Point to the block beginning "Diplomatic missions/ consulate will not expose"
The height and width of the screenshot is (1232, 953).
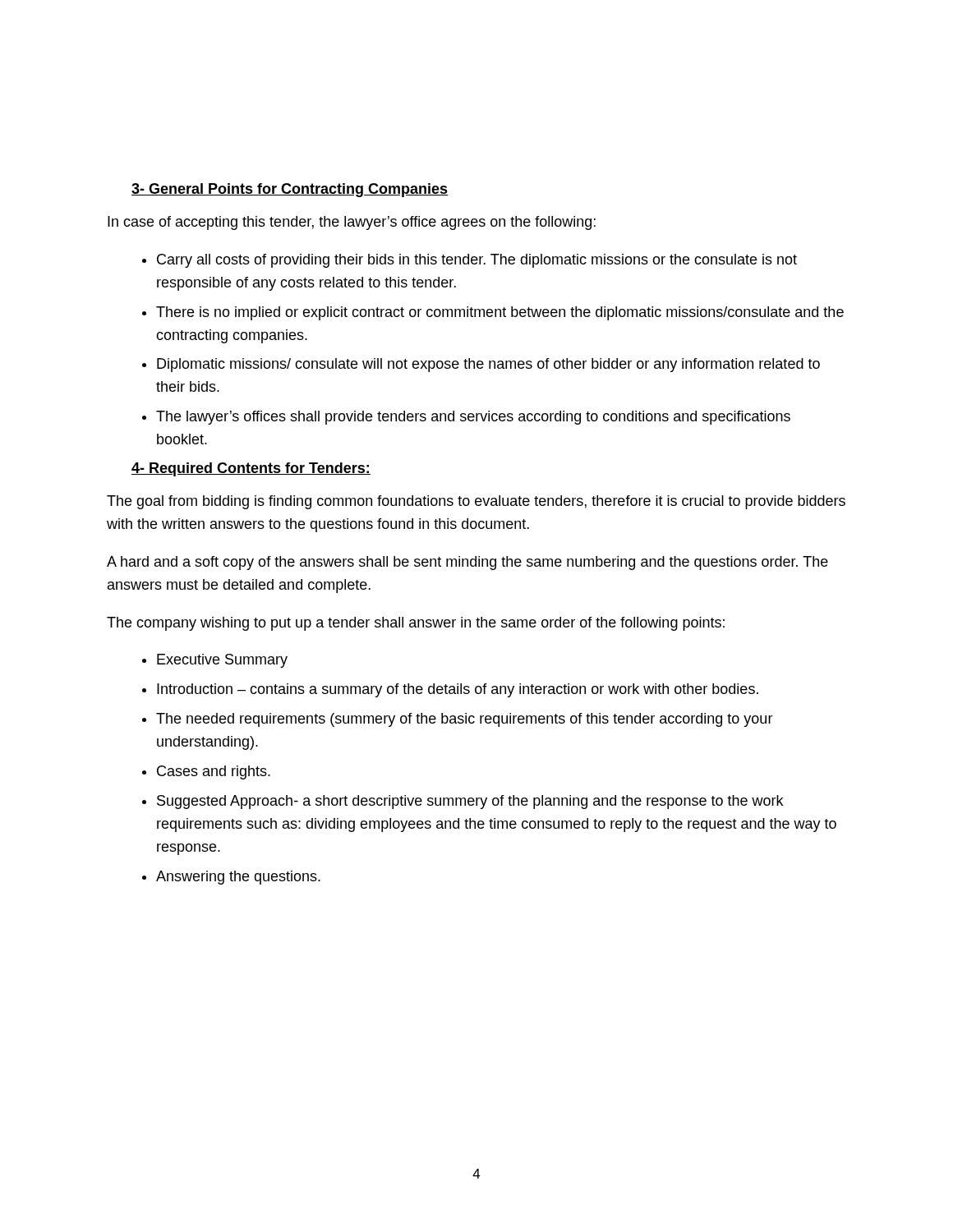[488, 376]
